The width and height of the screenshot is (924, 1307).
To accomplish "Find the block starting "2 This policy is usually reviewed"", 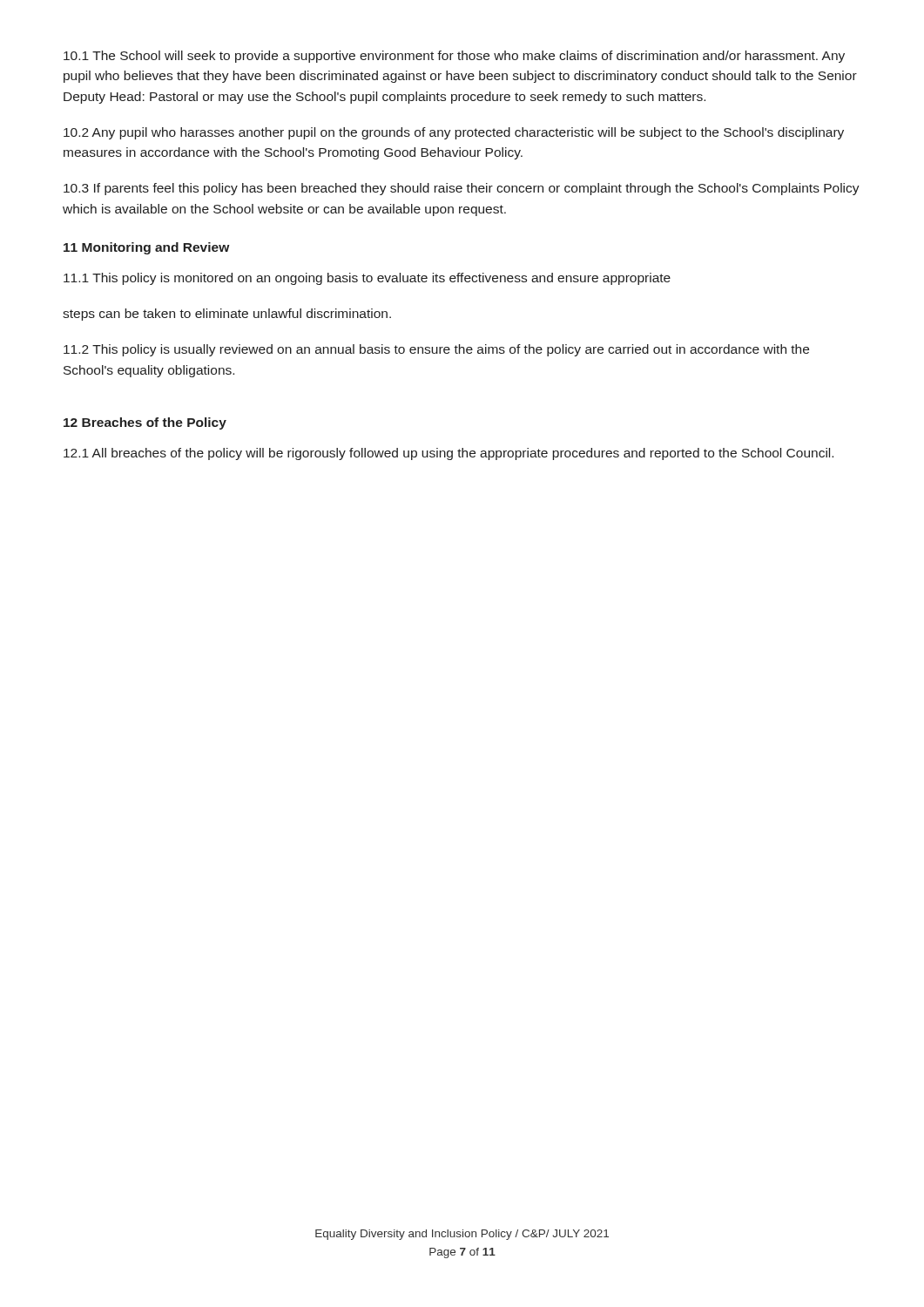I will (x=436, y=359).
